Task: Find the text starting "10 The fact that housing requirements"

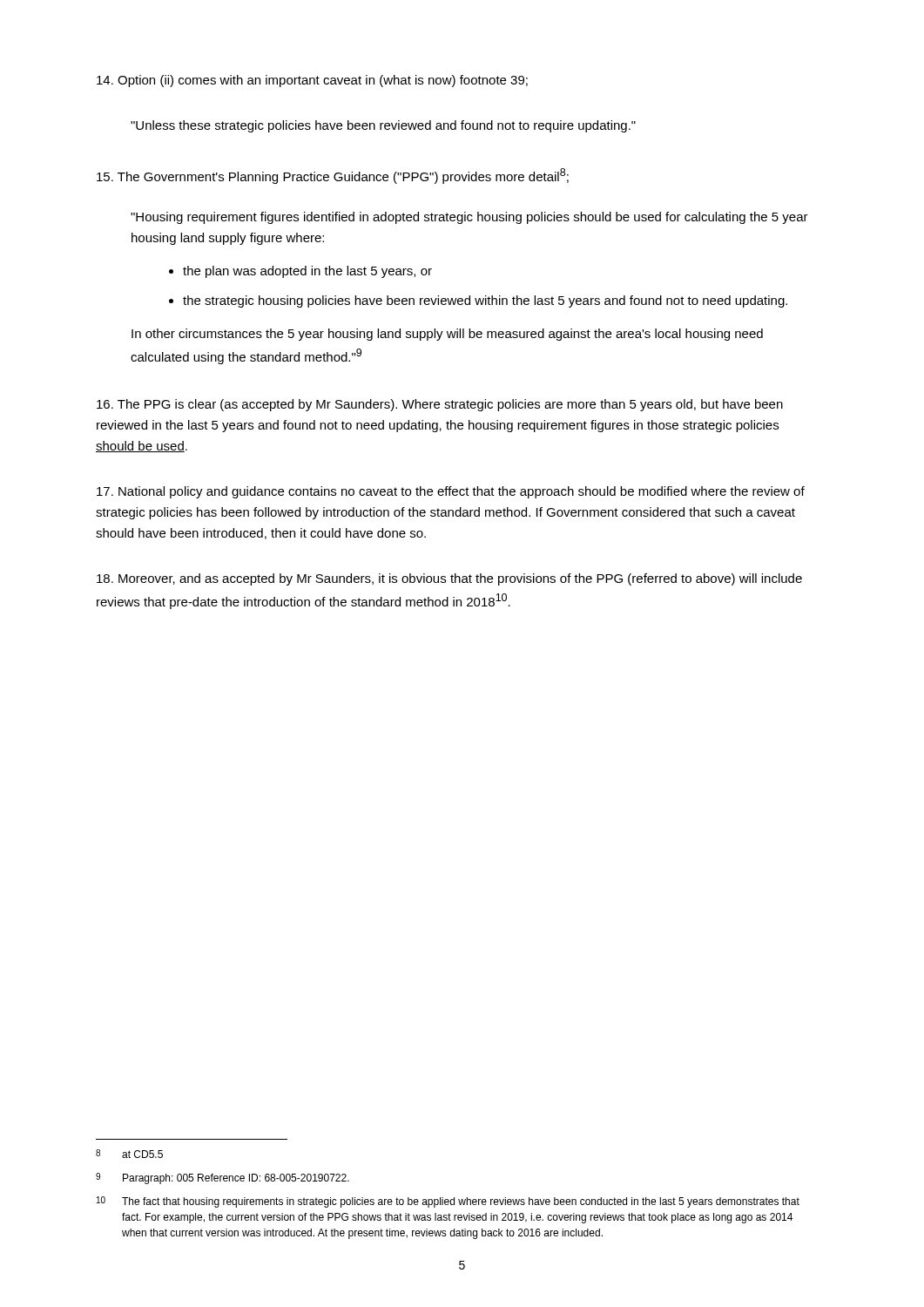Action: point(458,1217)
